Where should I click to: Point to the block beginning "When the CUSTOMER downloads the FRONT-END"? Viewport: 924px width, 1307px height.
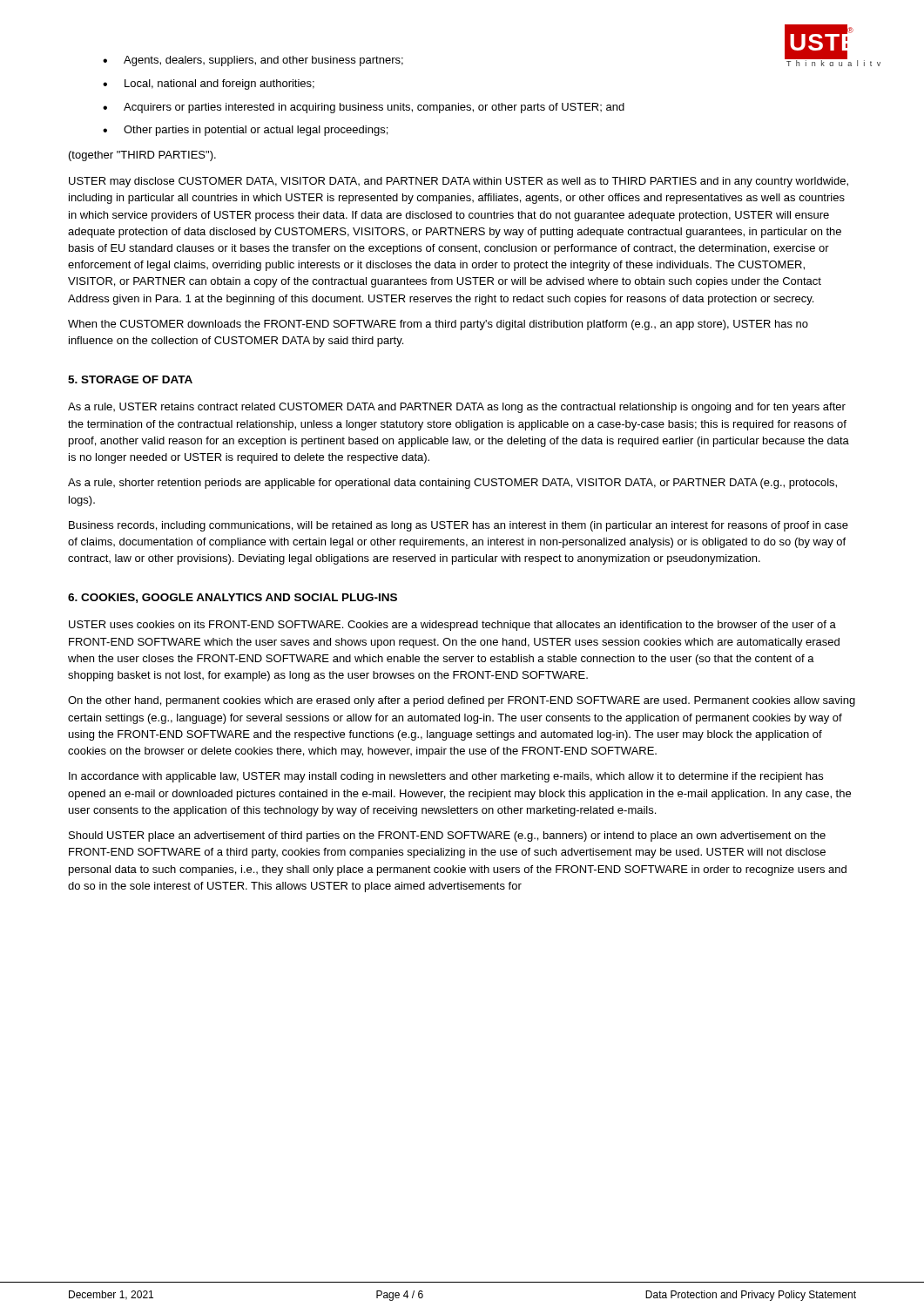tap(438, 332)
